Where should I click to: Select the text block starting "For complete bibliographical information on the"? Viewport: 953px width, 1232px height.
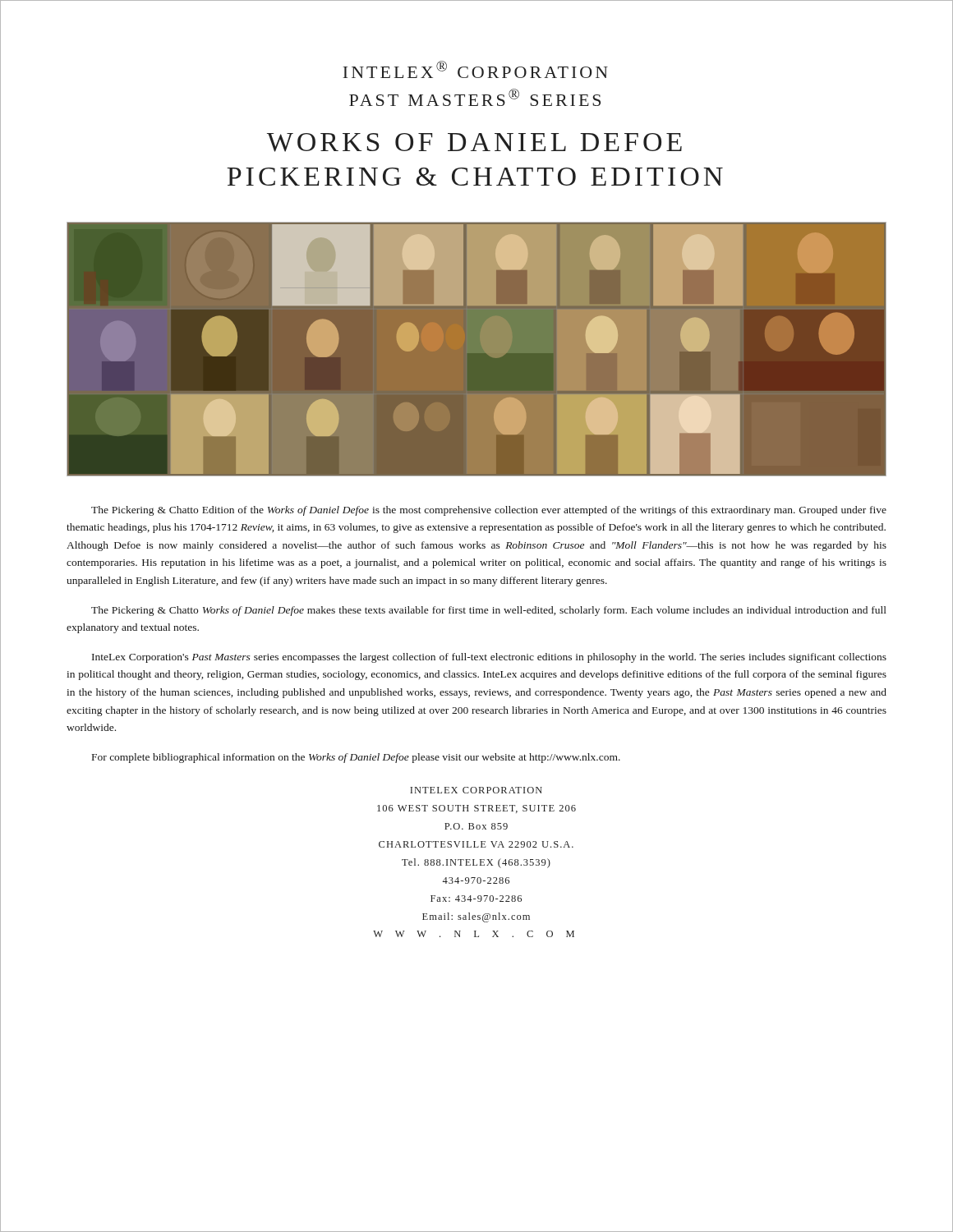(x=356, y=757)
